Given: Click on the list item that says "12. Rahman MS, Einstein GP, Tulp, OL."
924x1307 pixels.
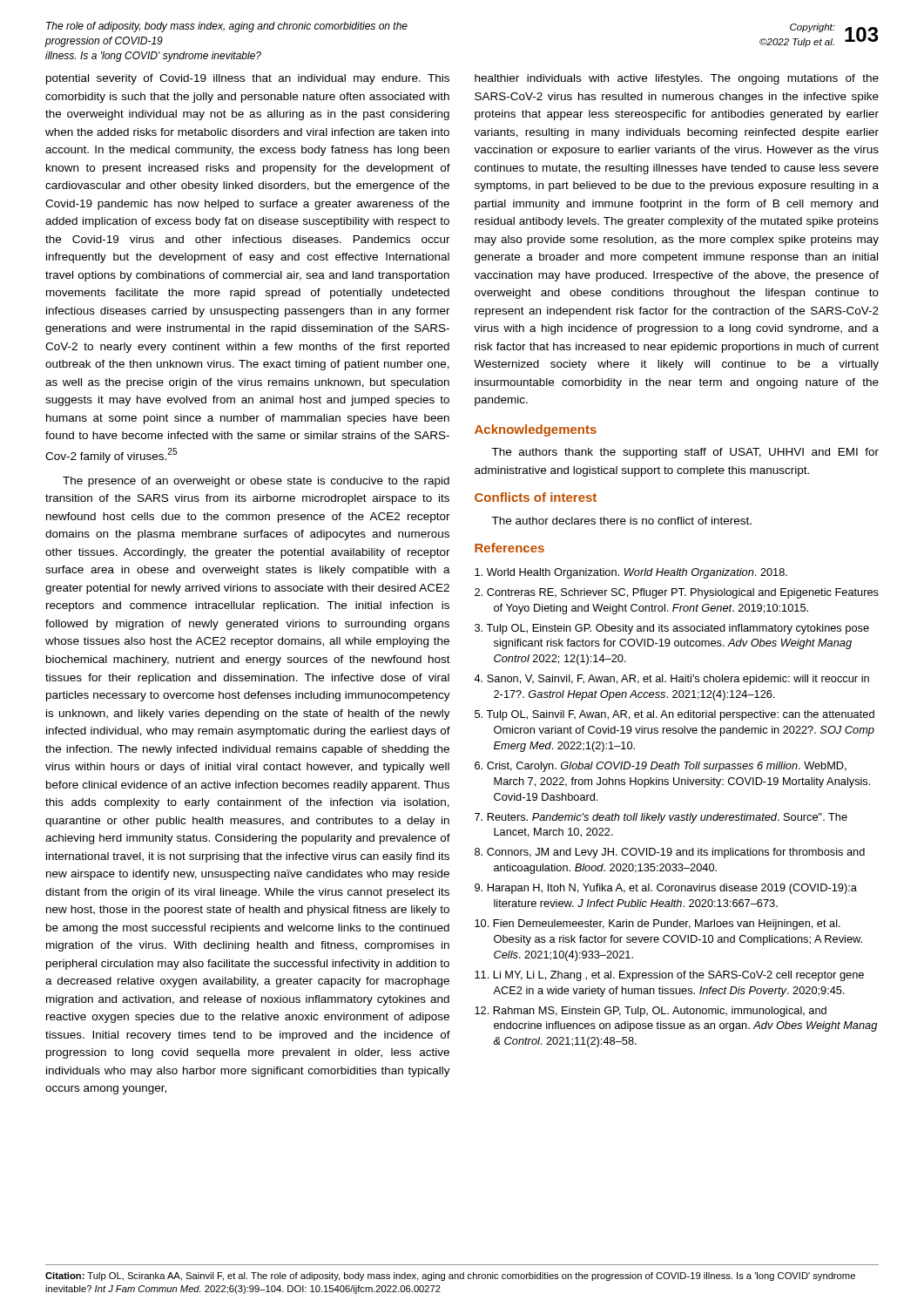Looking at the screenshot, I should pyautogui.click(x=676, y=1025).
